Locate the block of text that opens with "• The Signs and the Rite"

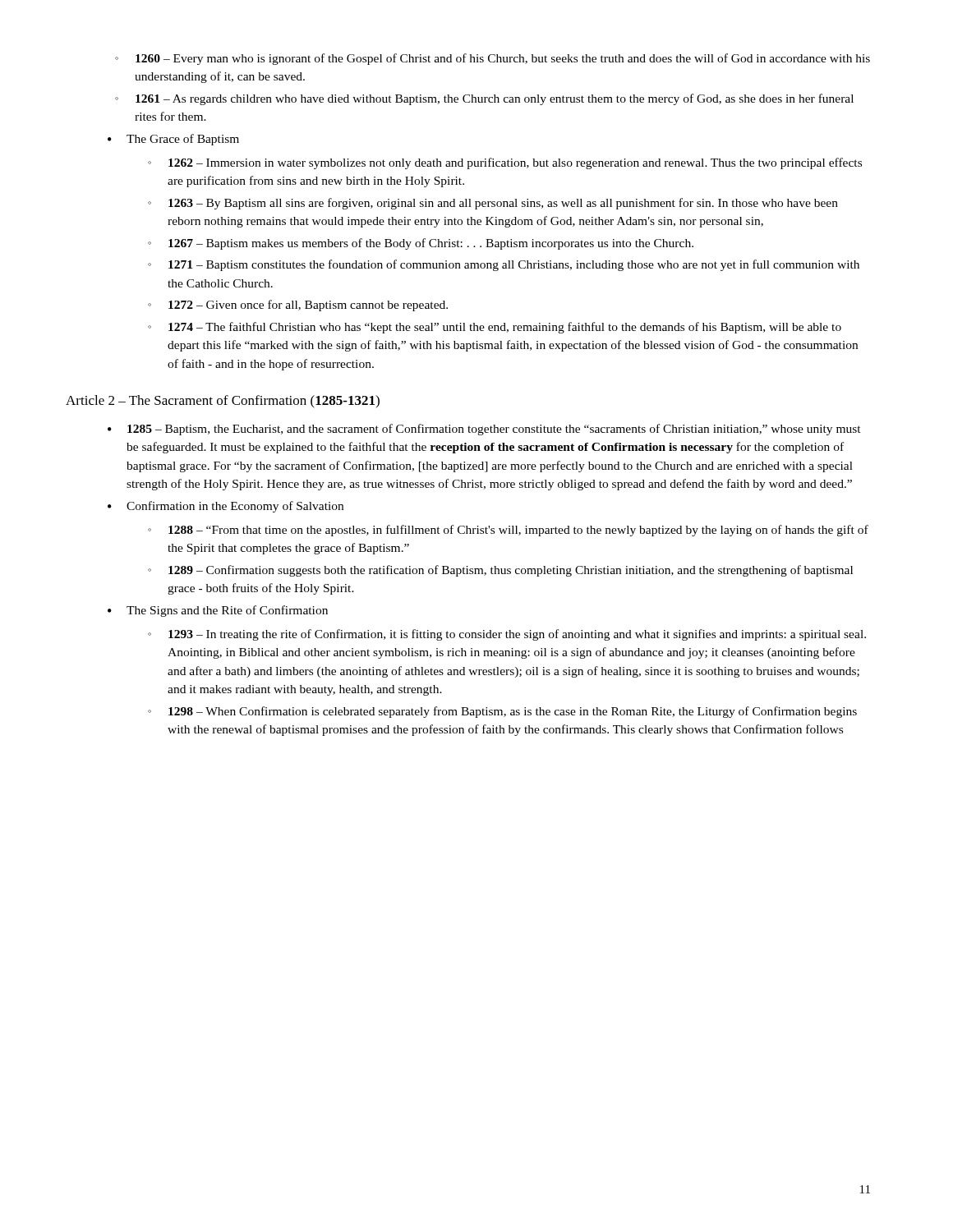[218, 611]
